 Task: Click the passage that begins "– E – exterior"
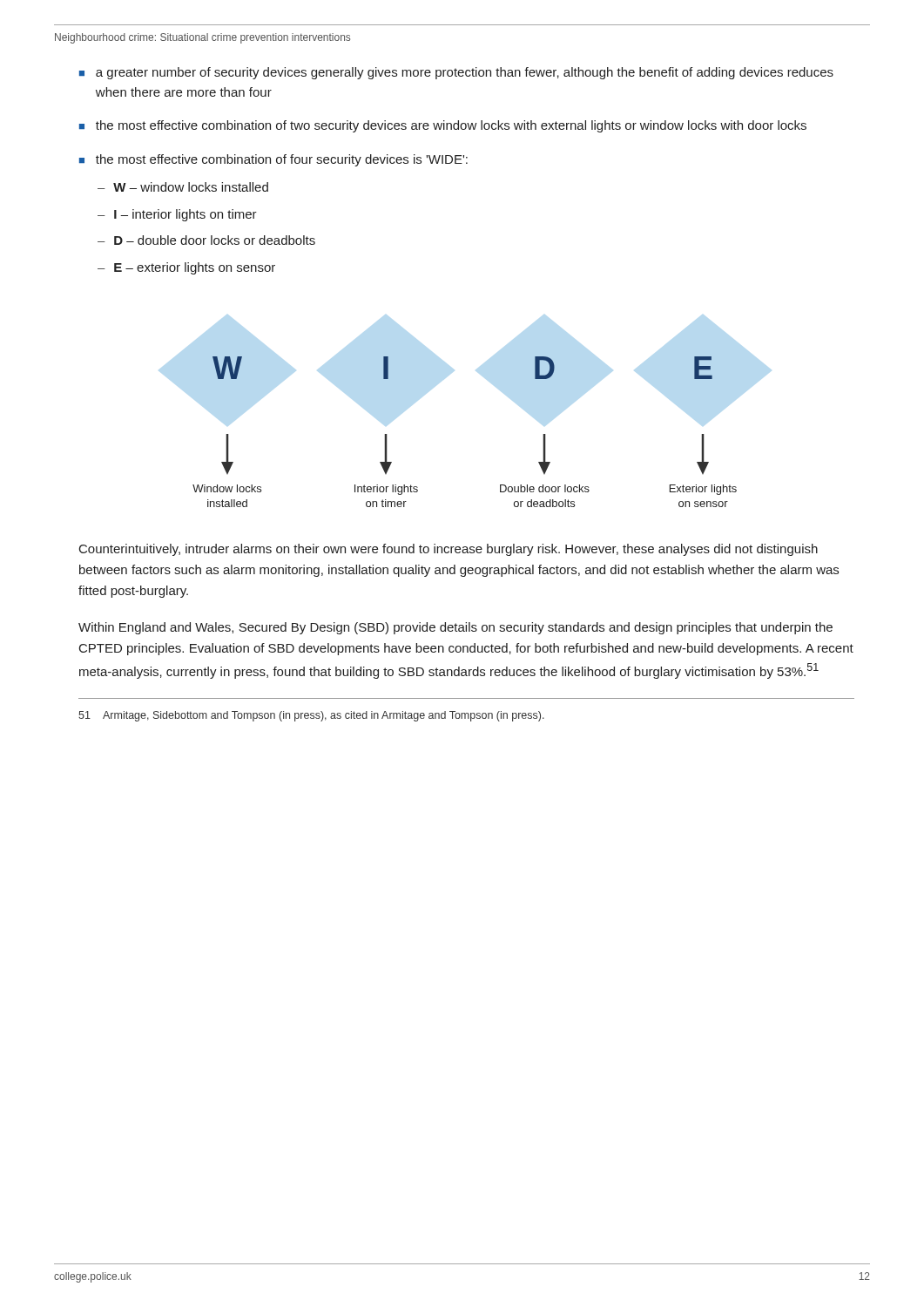187,267
